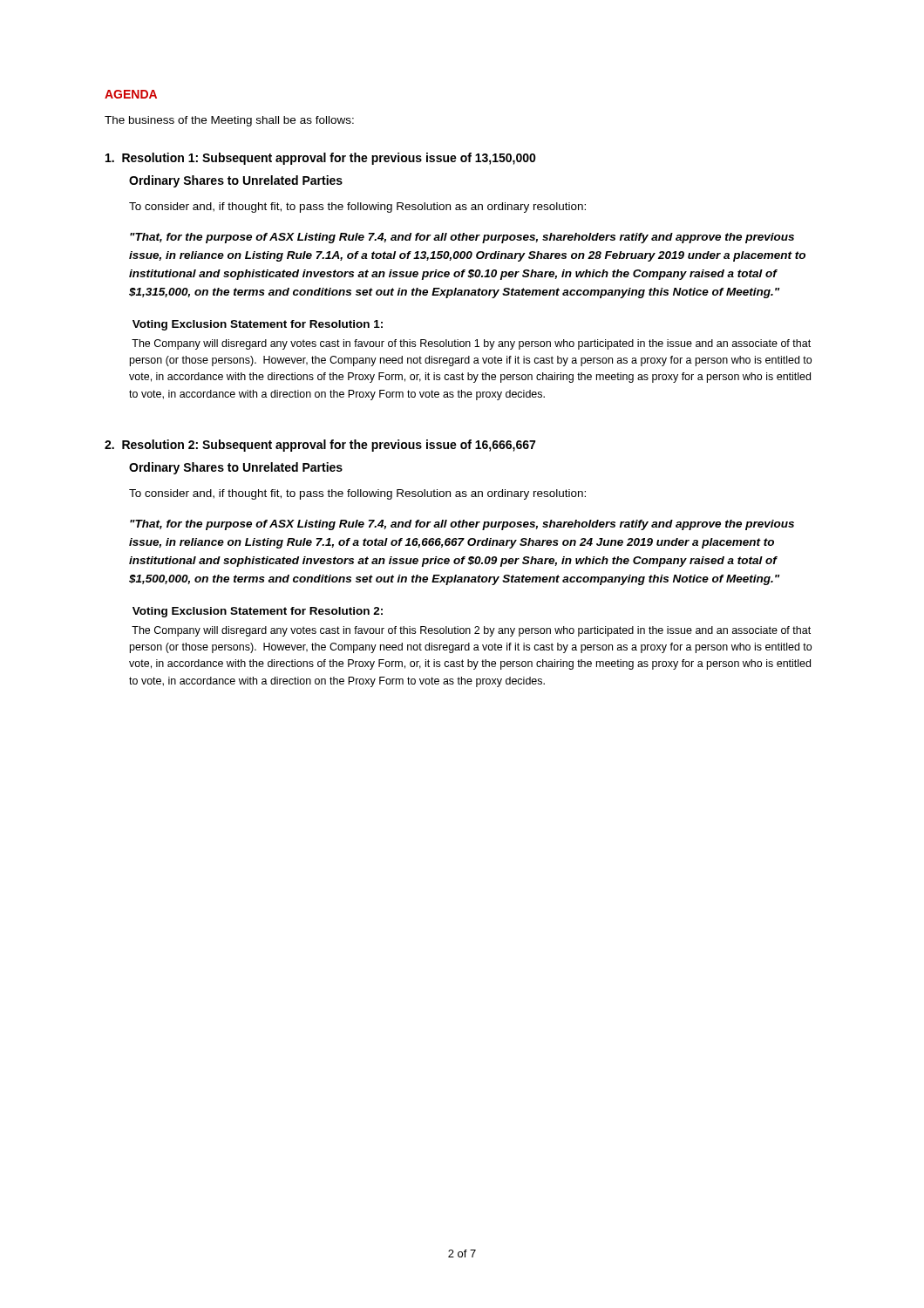Screen dimensions: 1308x924
Task: Click on the text block with the text "The business of"
Action: click(230, 120)
